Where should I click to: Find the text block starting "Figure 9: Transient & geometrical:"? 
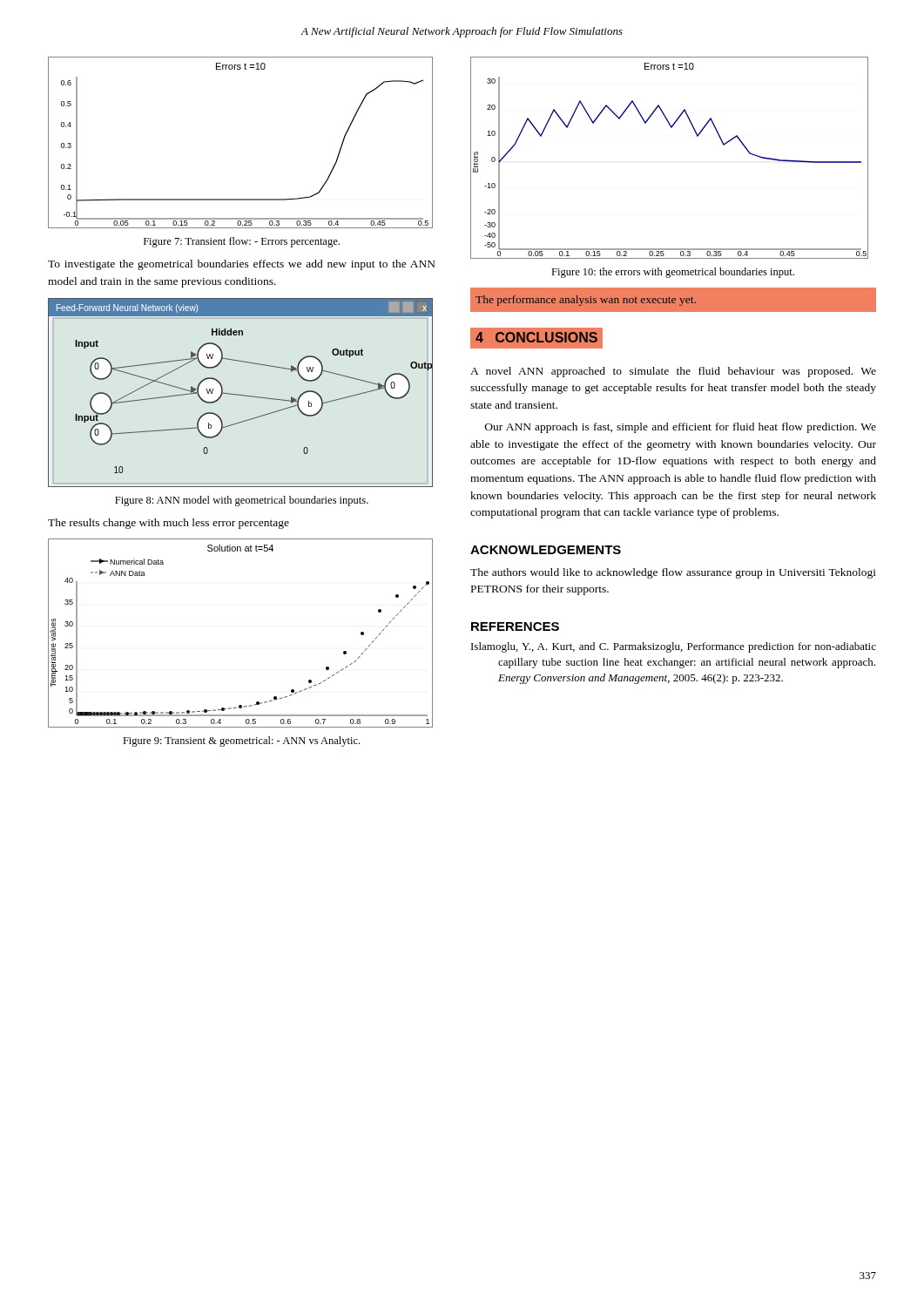pyautogui.click(x=242, y=740)
